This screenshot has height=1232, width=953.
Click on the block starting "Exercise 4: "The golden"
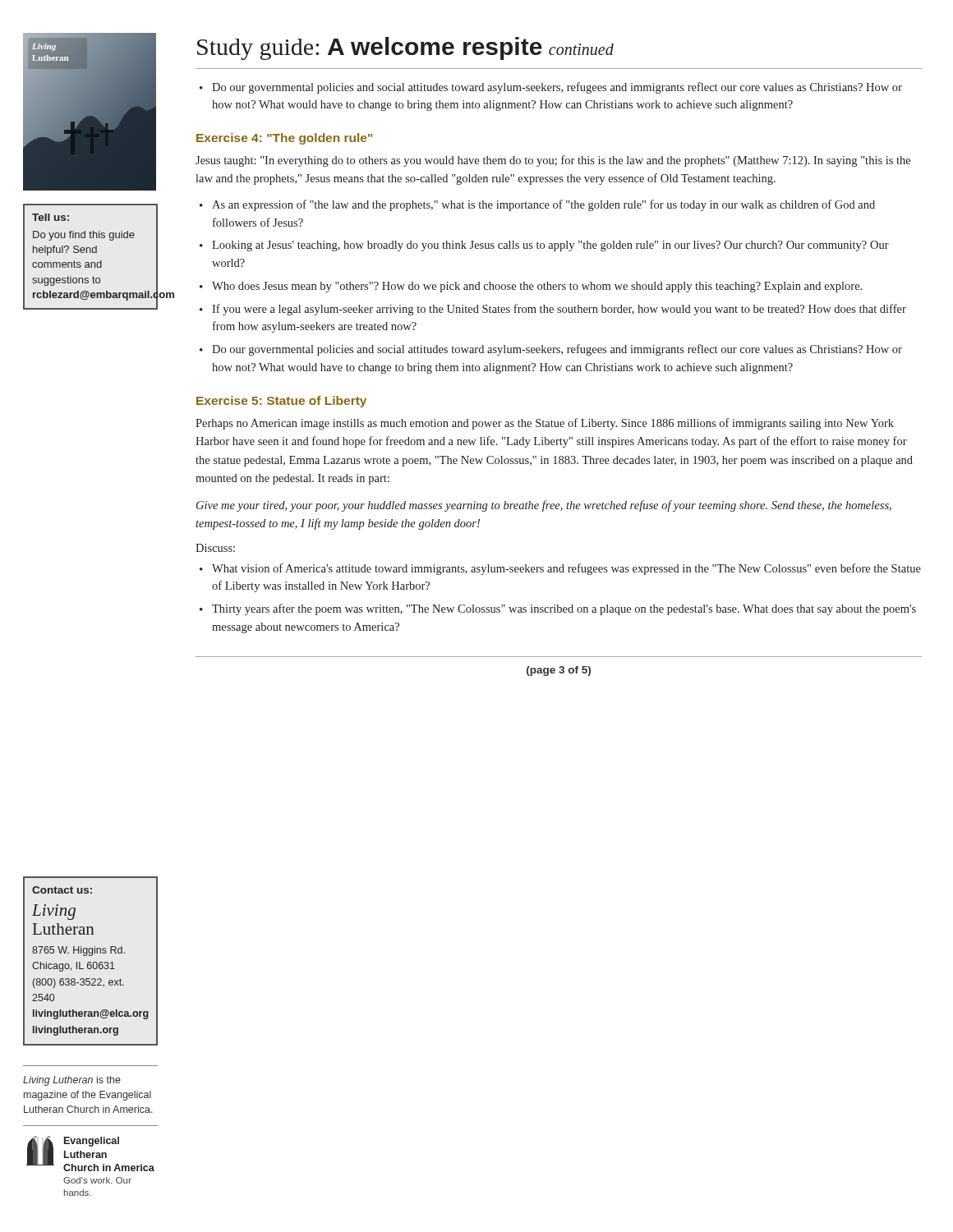(x=284, y=138)
